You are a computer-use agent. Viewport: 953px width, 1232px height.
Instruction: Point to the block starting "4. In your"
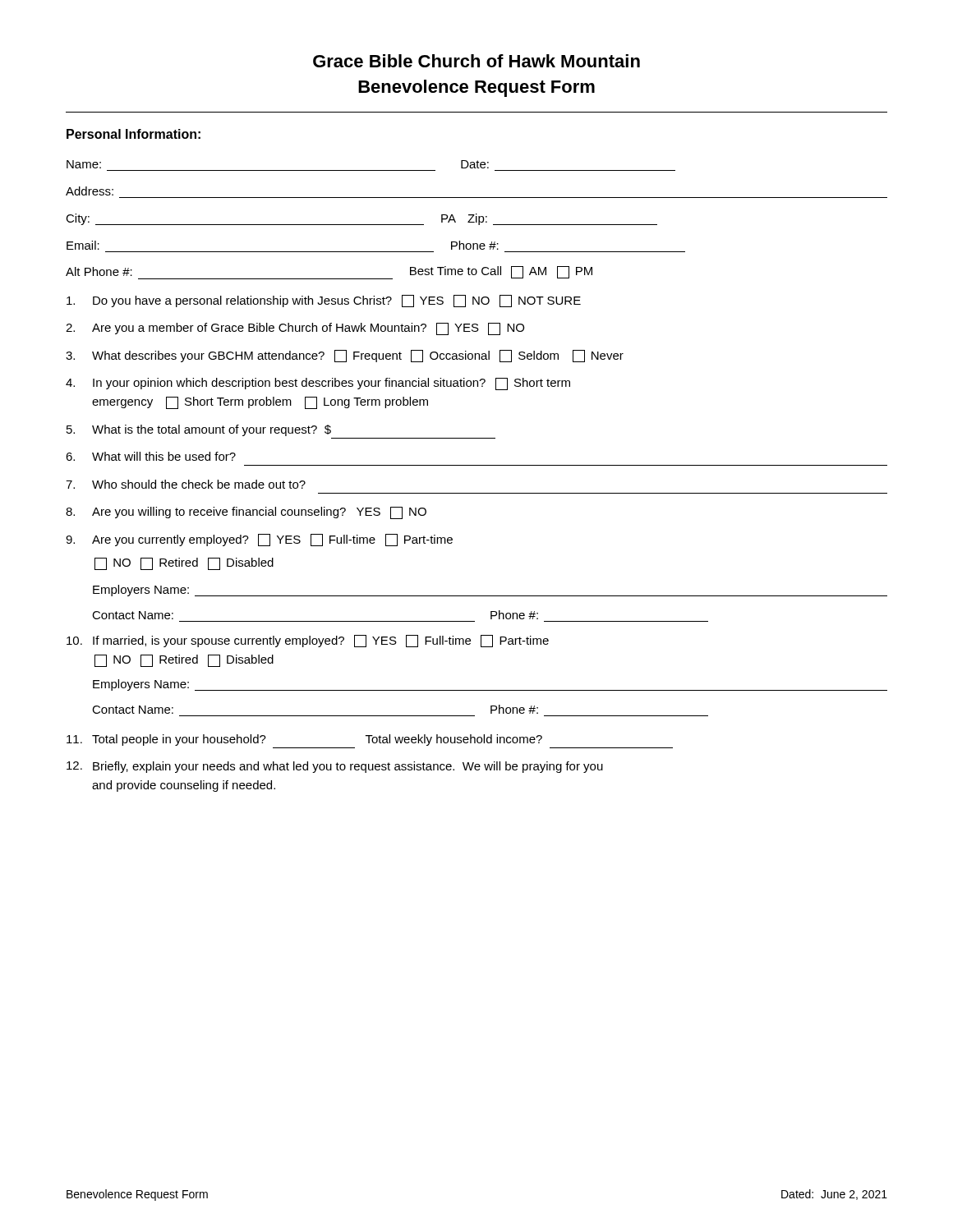point(476,392)
